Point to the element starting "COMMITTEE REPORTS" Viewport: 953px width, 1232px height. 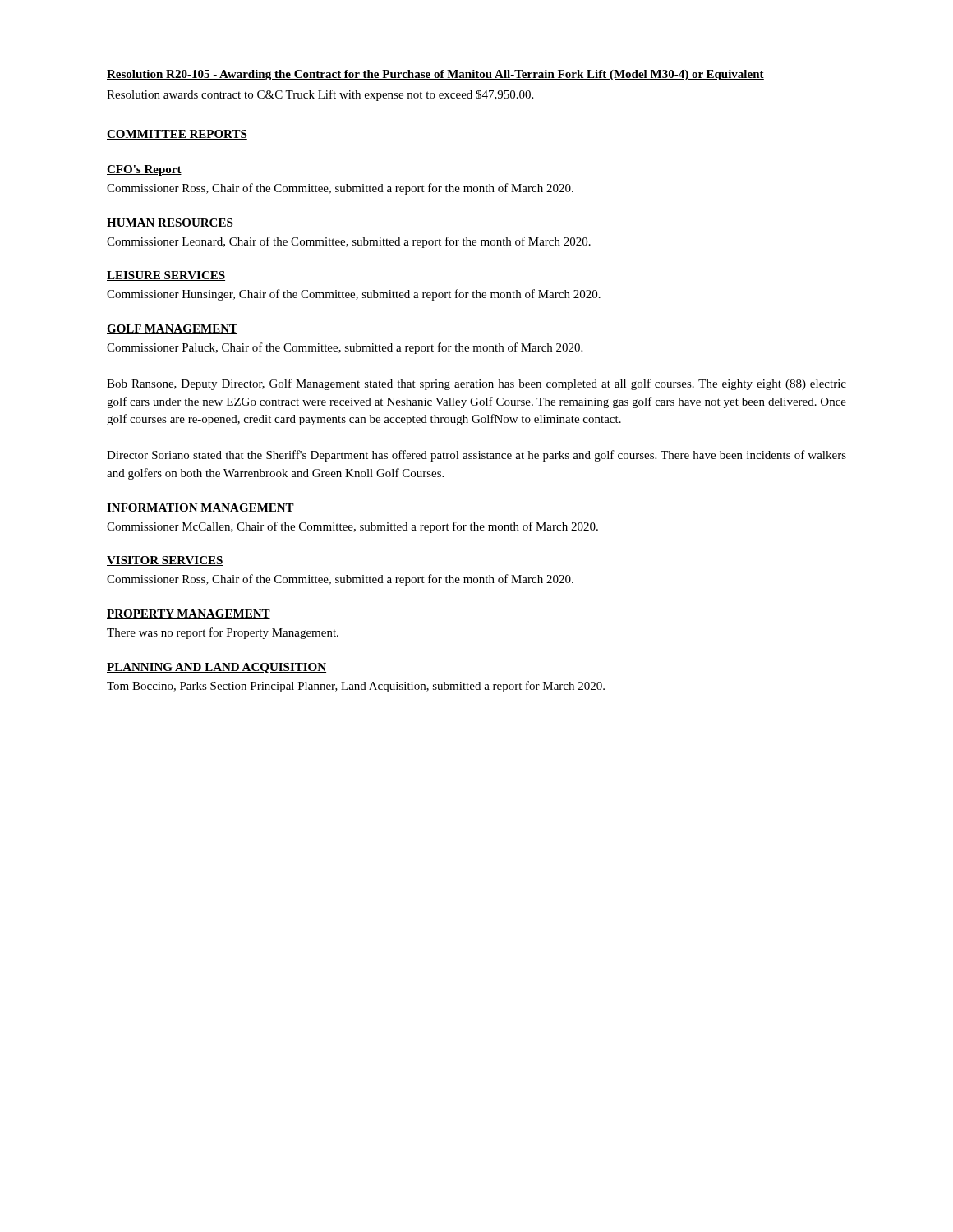coord(177,134)
